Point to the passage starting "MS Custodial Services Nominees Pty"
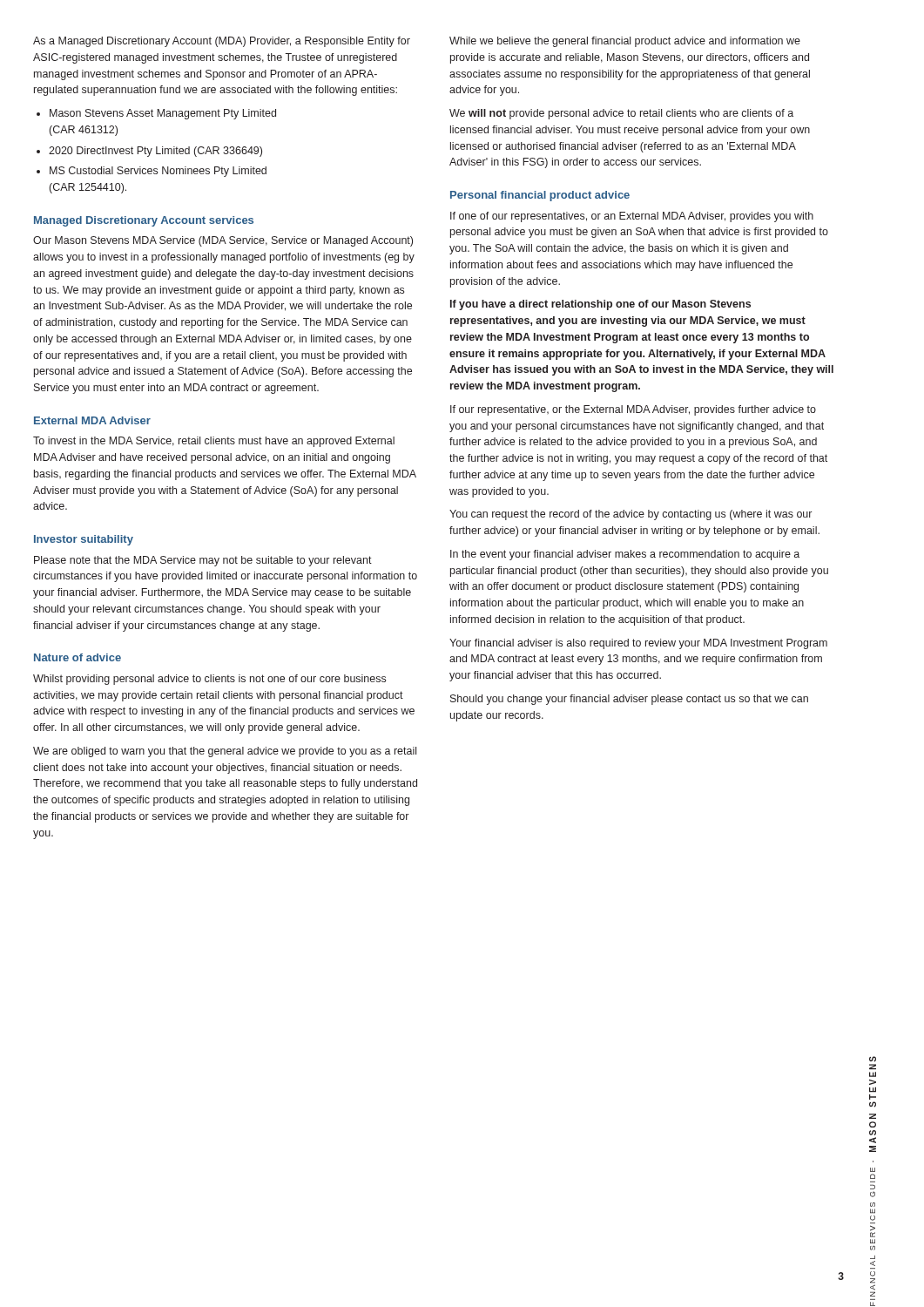The width and height of the screenshot is (924, 1307). pos(158,179)
